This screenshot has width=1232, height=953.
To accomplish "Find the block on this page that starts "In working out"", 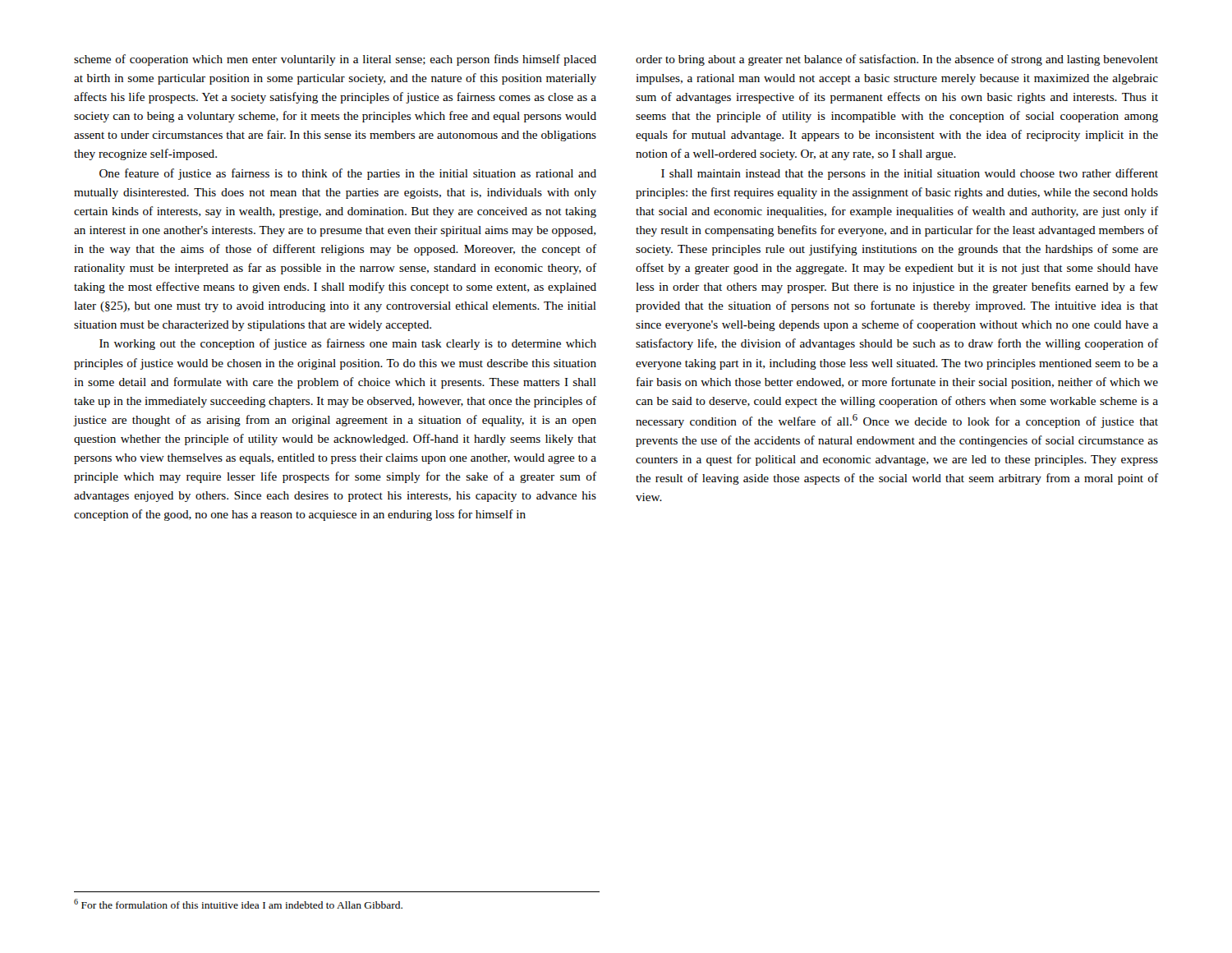I will pos(335,429).
